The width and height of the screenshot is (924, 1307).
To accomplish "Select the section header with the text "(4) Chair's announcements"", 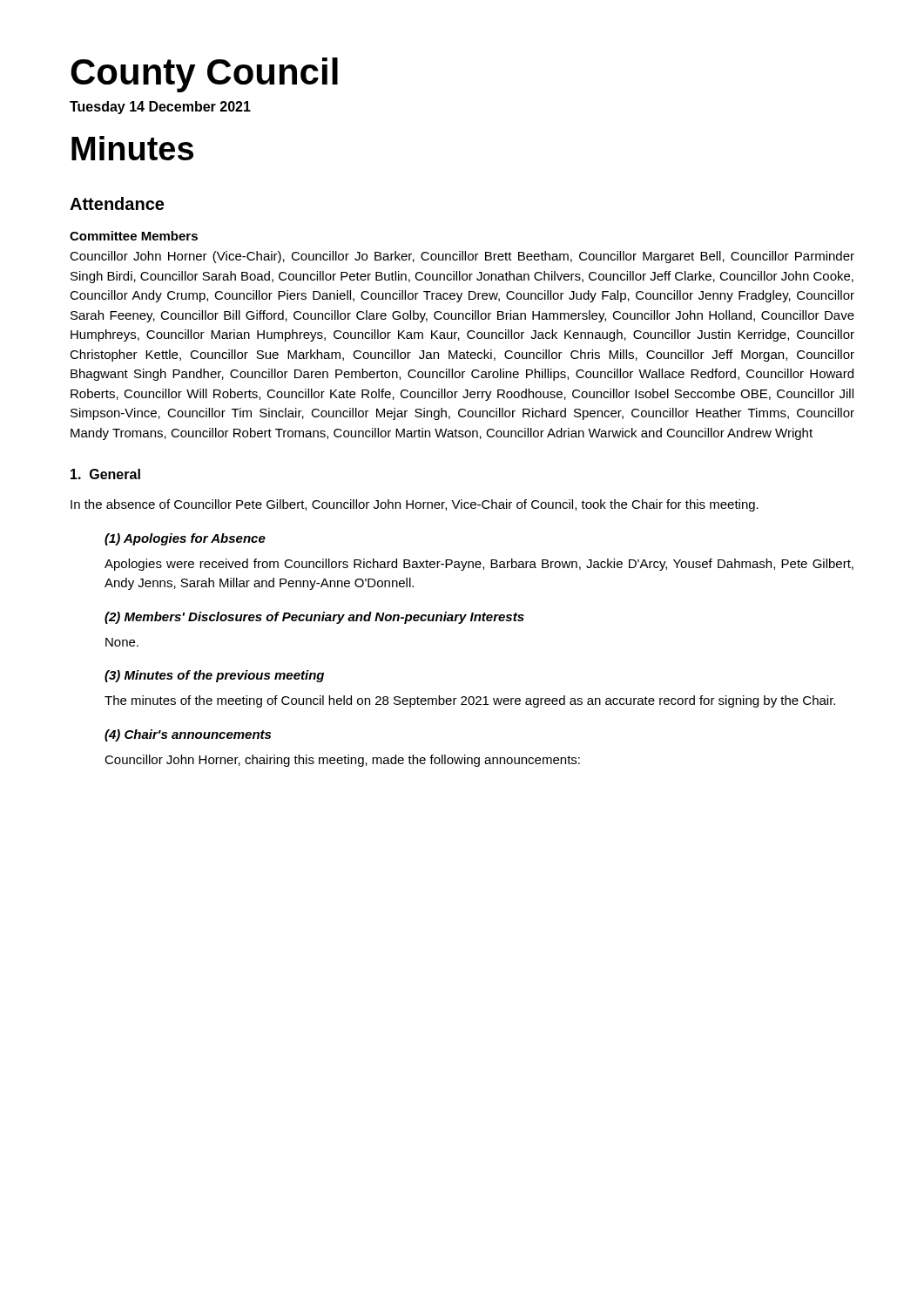I will point(188,735).
